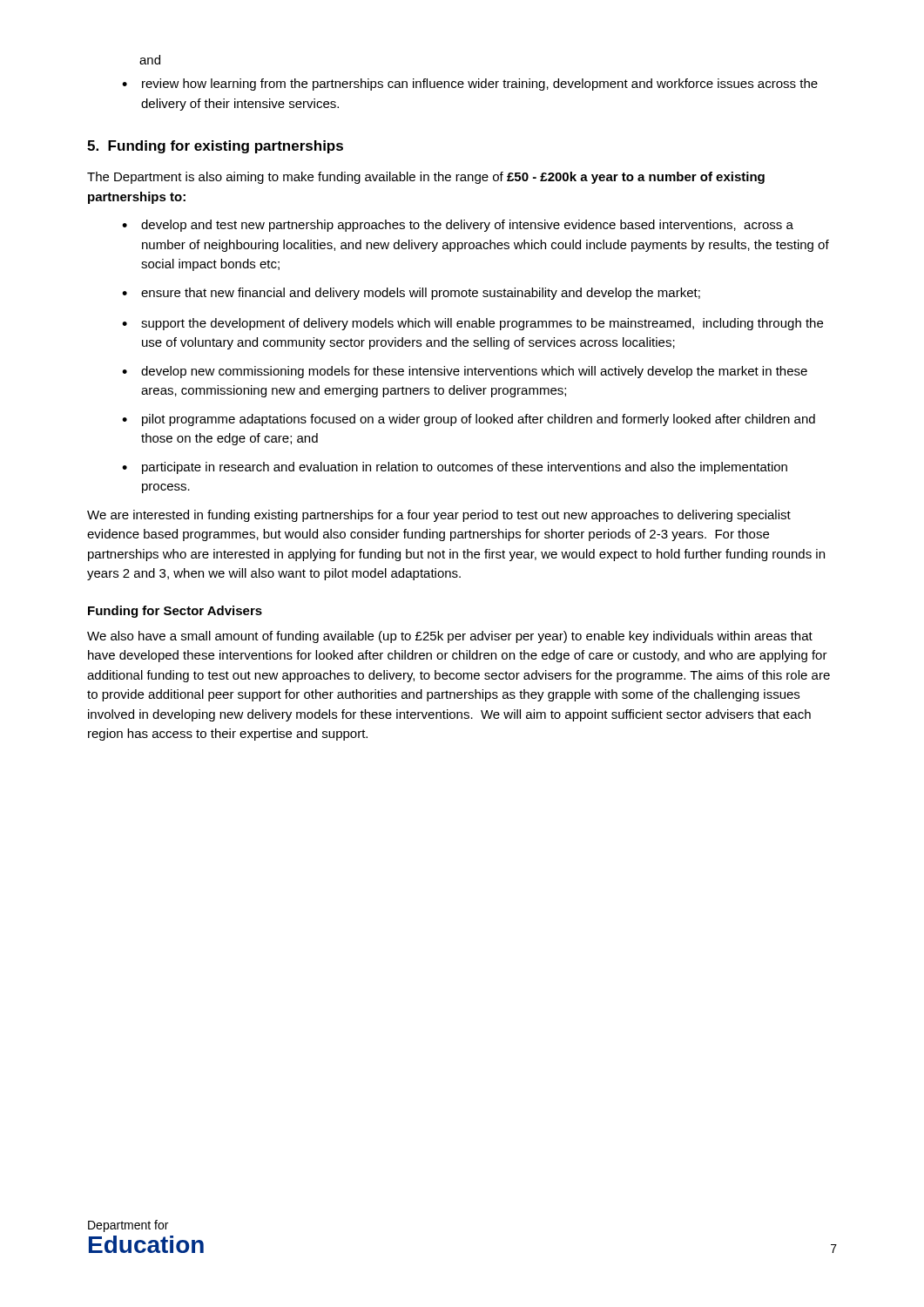
Task: Navigate to the text starting "We are interested in"
Action: [456, 544]
